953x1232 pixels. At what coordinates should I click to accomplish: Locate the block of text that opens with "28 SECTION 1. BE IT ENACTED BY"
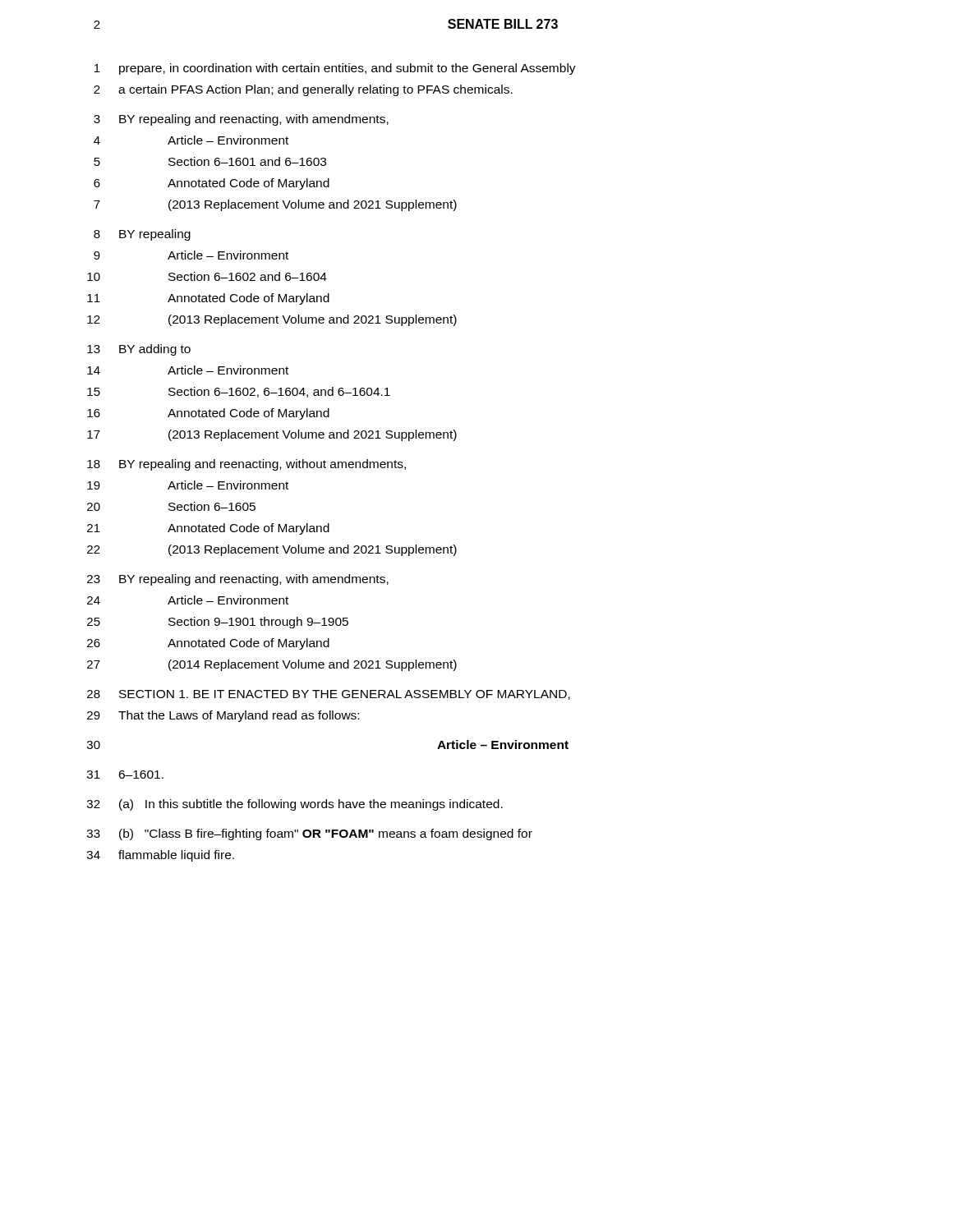tap(476, 694)
